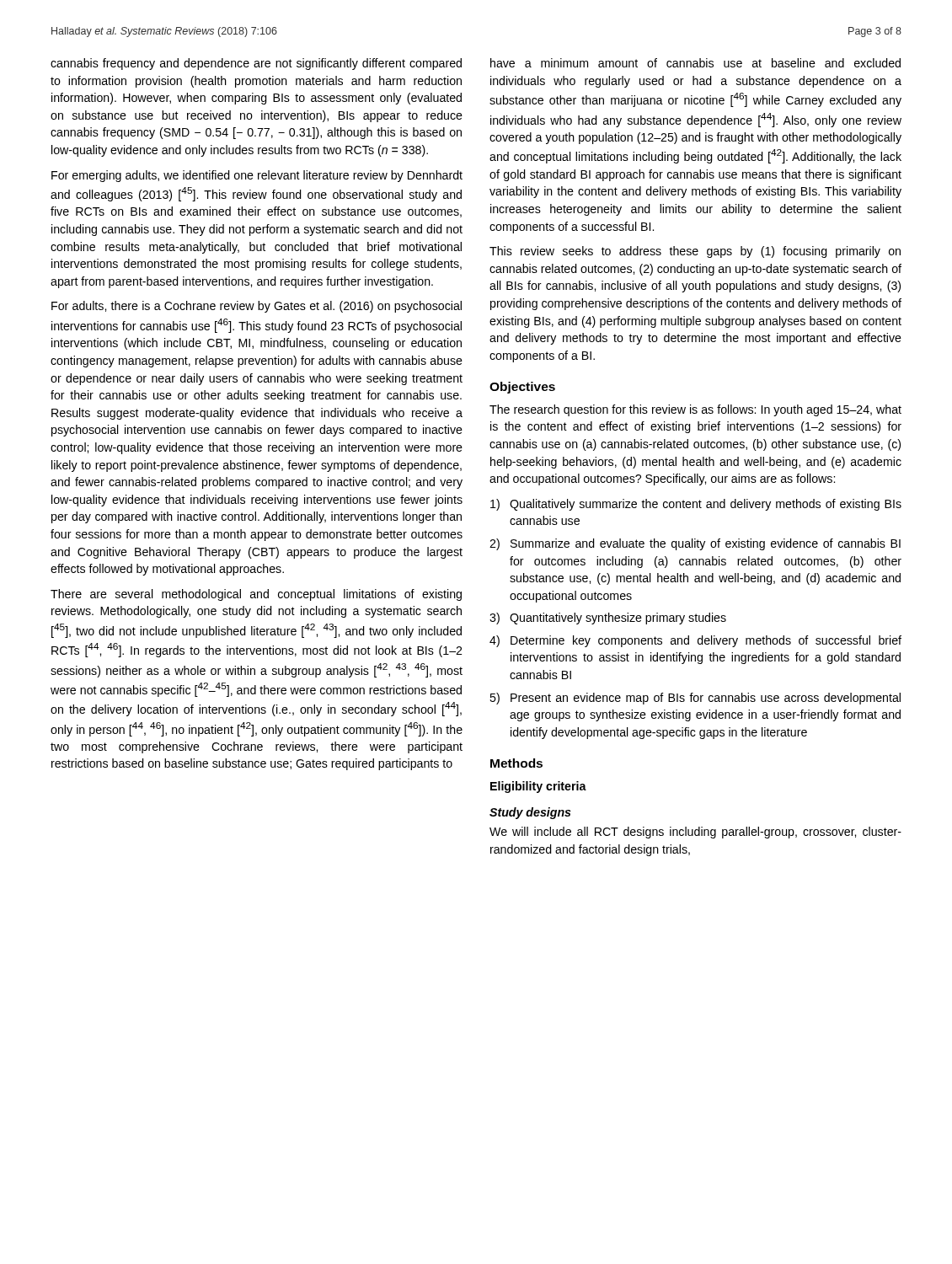Find the text block containing "cannabis frequency and dependence are not"
Viewport: 952px width, 1264px height.
pyautogui.click(x=257, y=107)
